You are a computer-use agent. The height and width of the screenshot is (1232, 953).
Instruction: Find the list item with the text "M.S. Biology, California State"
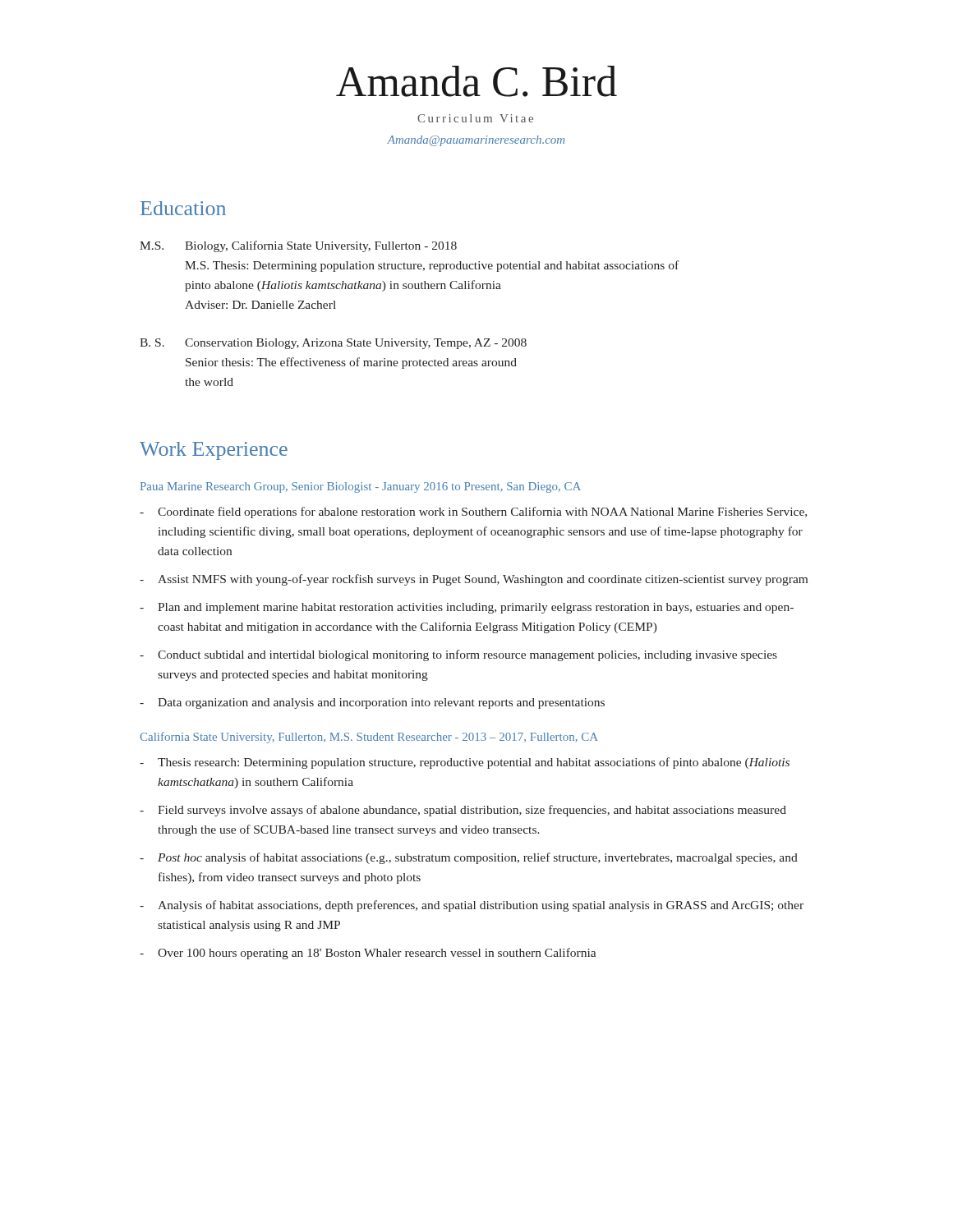[476, 275]
